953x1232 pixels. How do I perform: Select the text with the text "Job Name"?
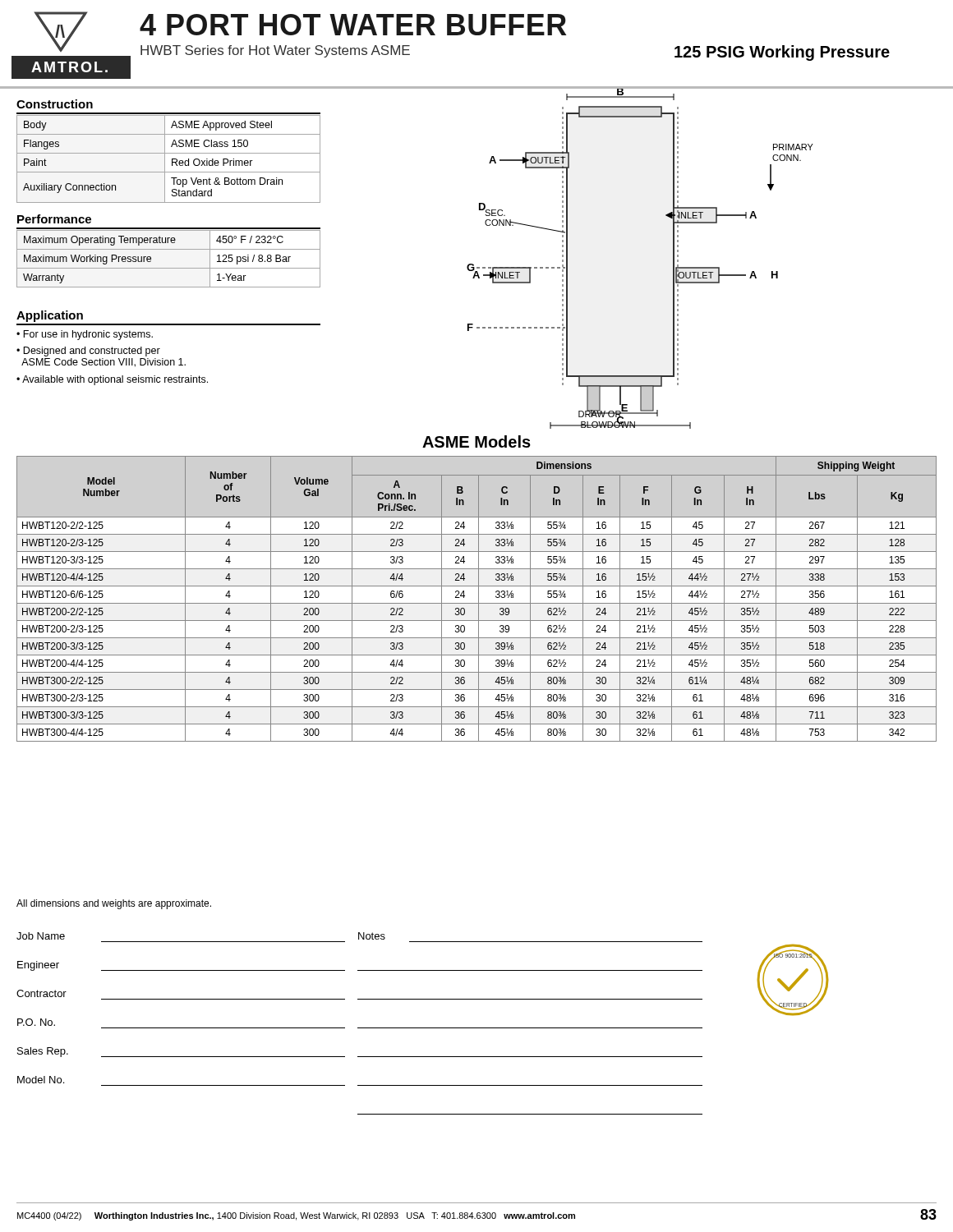[x=181, y=935]
